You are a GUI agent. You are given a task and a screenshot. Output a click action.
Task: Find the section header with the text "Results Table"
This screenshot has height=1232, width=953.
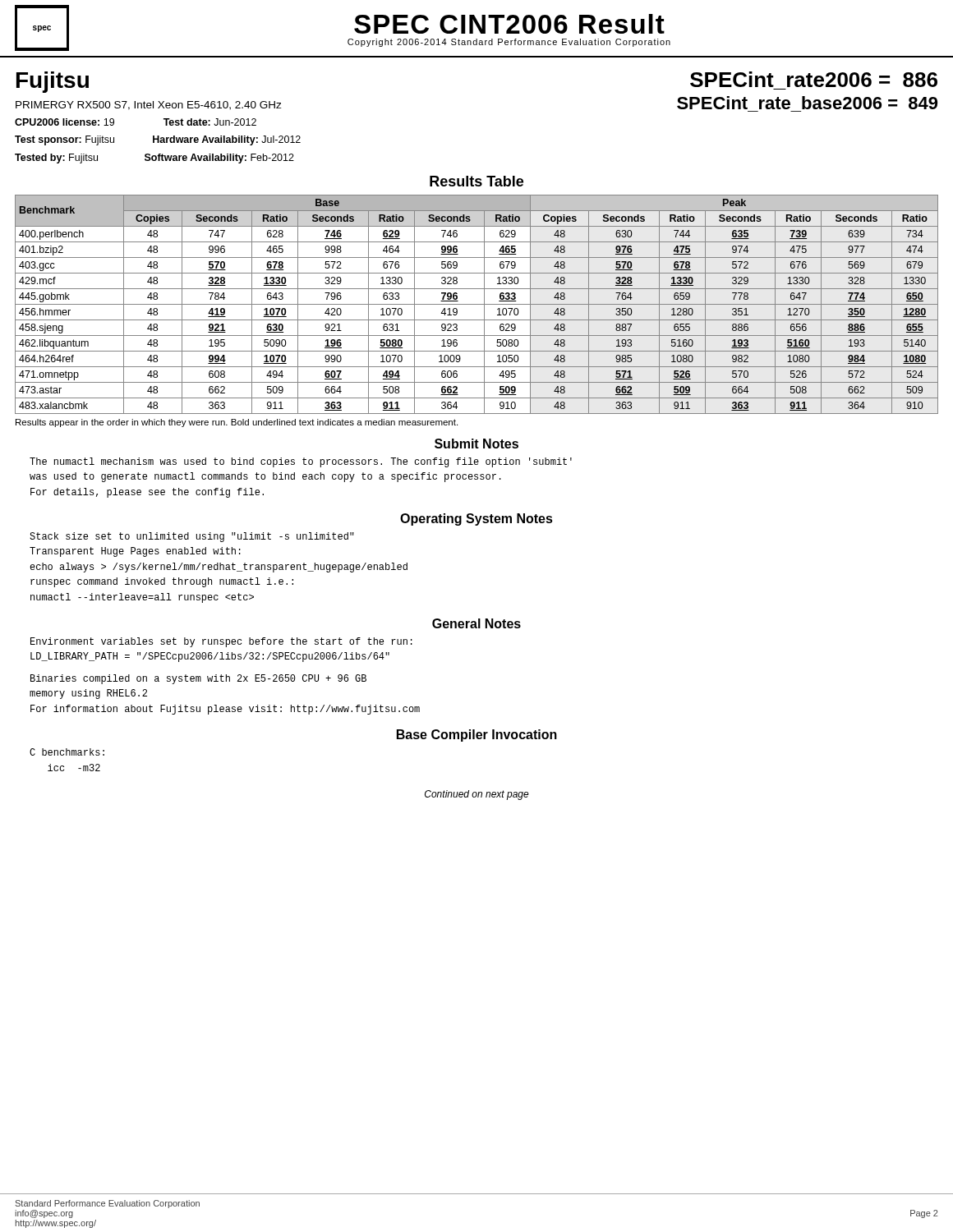(476, 181)
